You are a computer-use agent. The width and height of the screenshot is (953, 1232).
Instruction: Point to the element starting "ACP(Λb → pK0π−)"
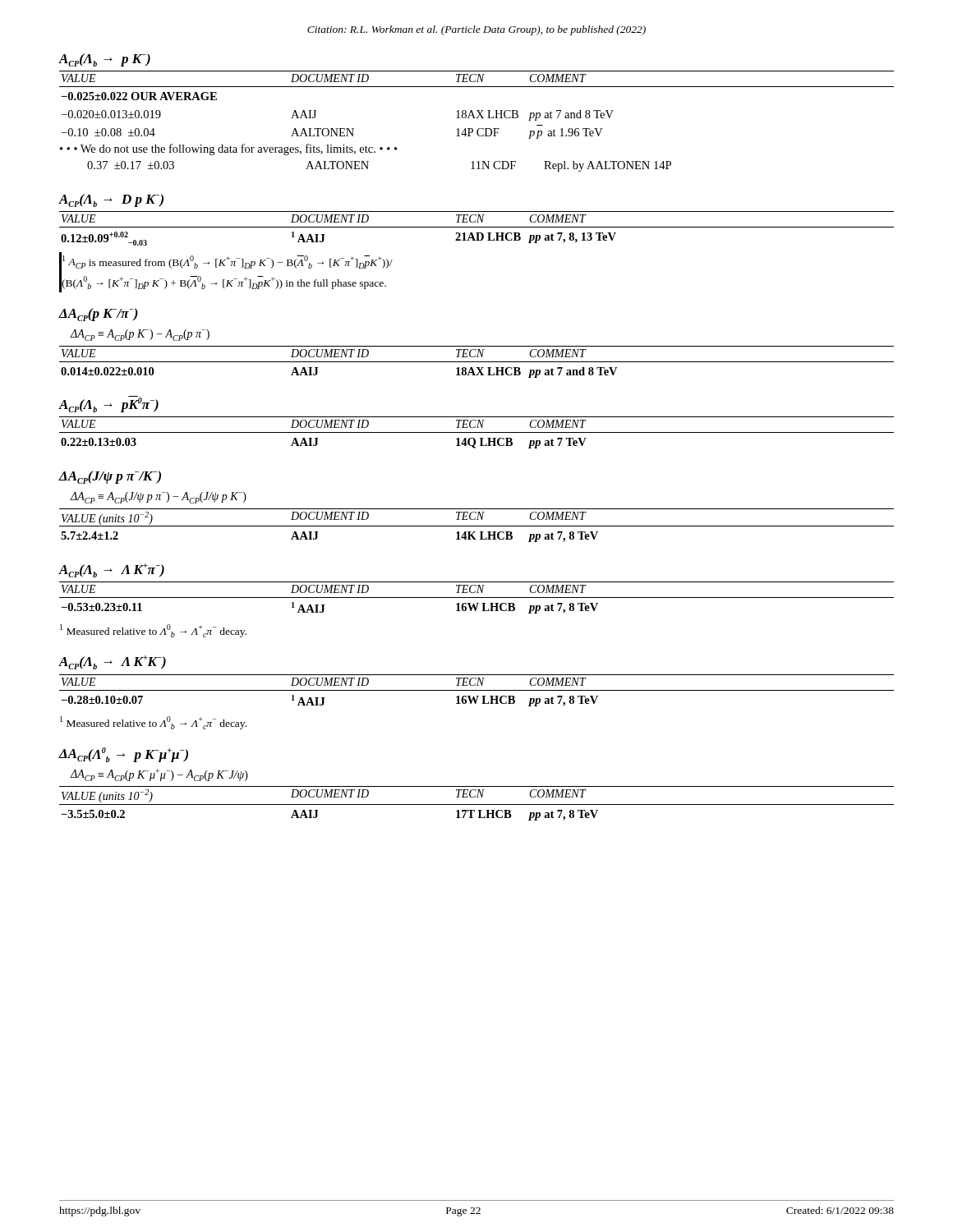point(109,405)
